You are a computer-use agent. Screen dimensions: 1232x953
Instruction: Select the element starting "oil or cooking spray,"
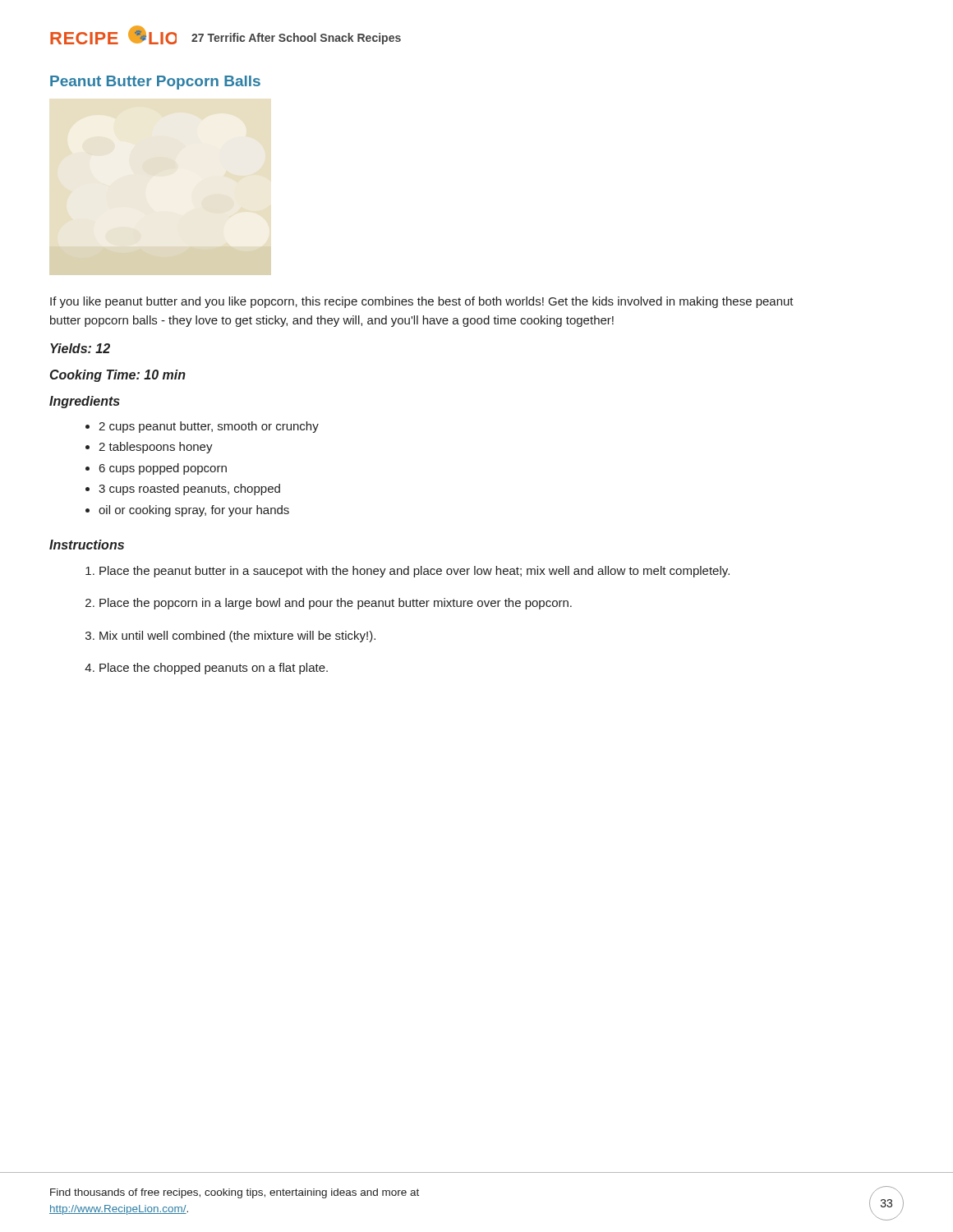(194, 509)
